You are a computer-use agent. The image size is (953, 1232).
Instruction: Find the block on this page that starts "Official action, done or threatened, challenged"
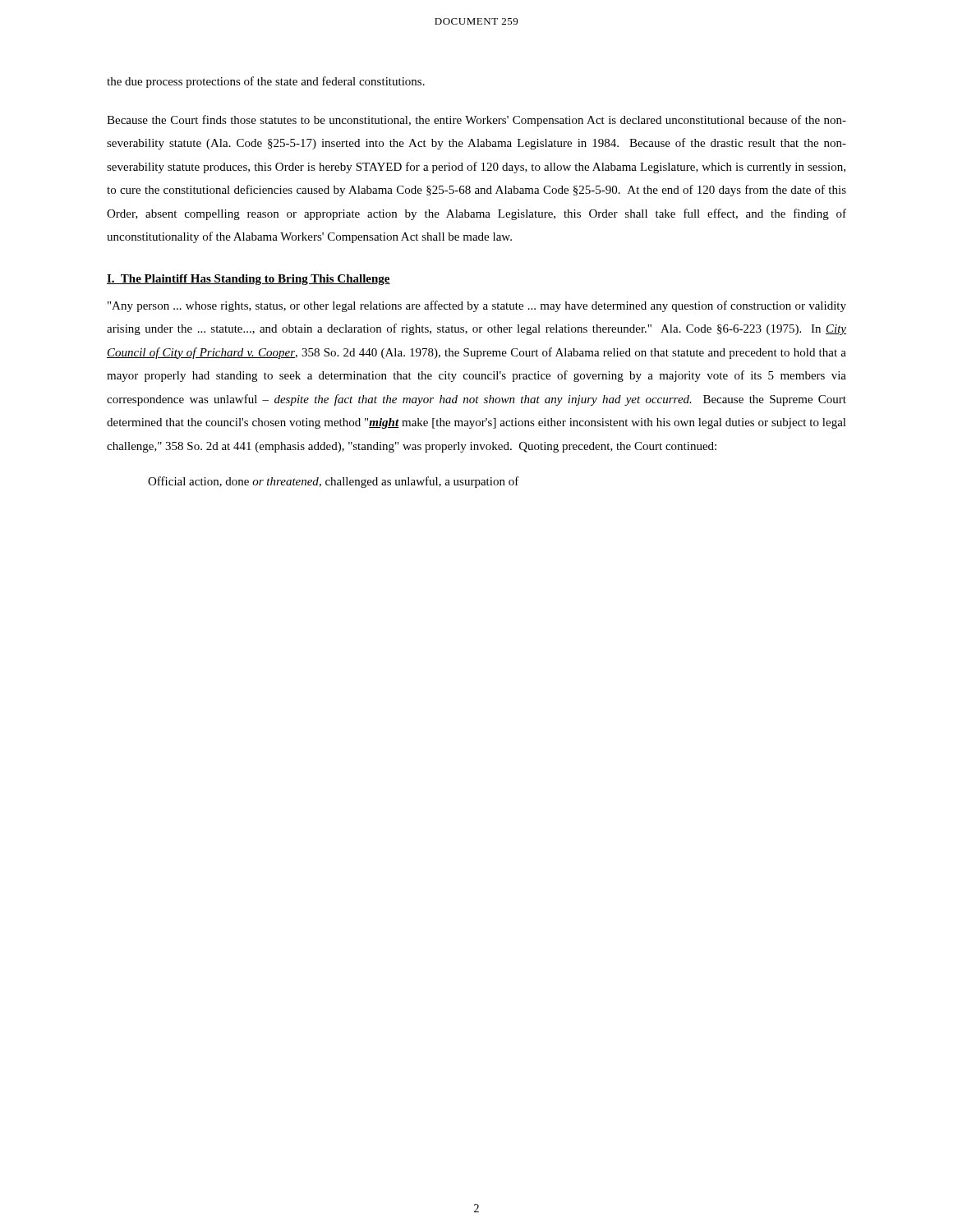tap(497, 481)
